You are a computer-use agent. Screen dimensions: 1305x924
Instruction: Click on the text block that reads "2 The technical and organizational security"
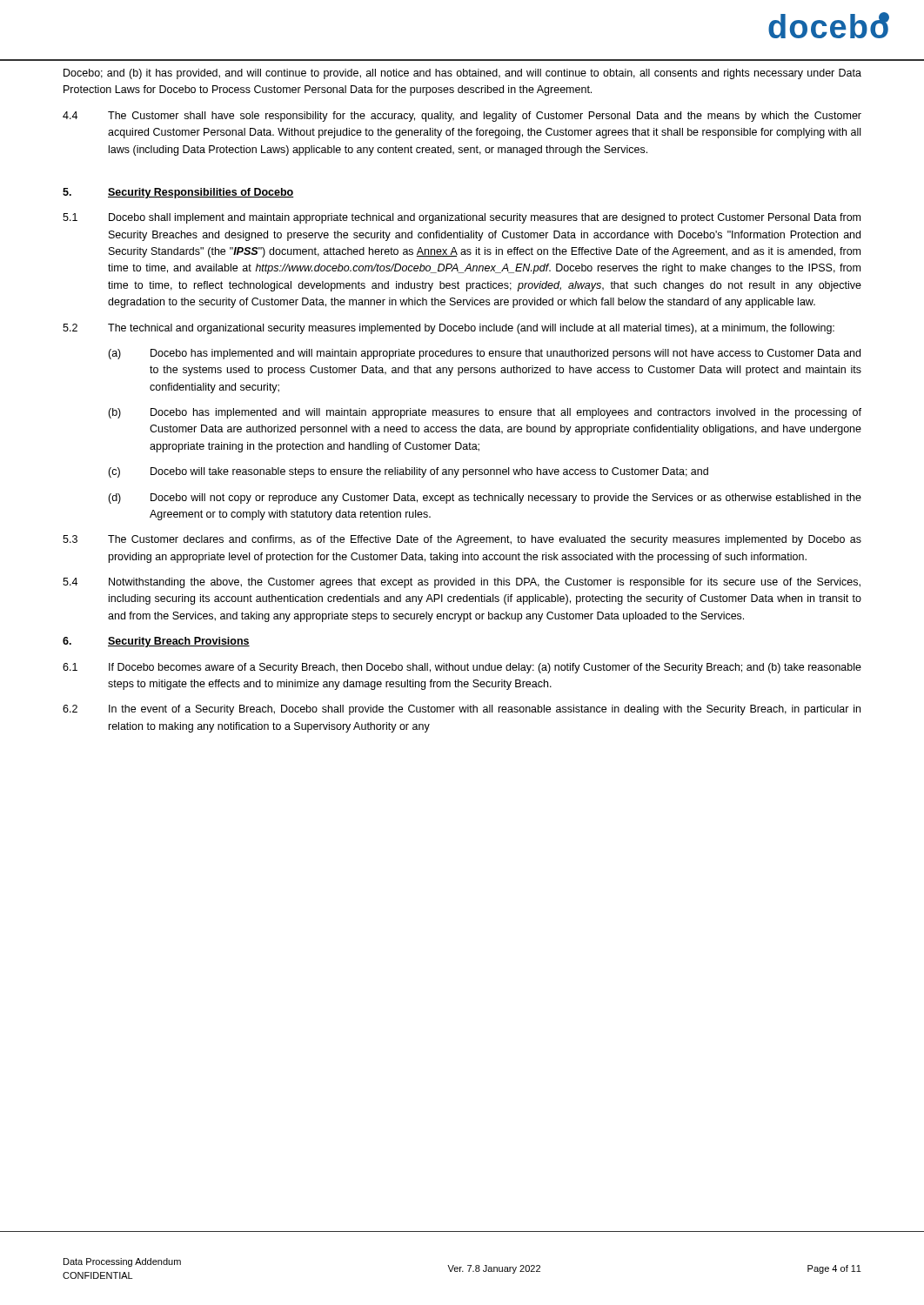pyautogui.click(x=462, y=328)
